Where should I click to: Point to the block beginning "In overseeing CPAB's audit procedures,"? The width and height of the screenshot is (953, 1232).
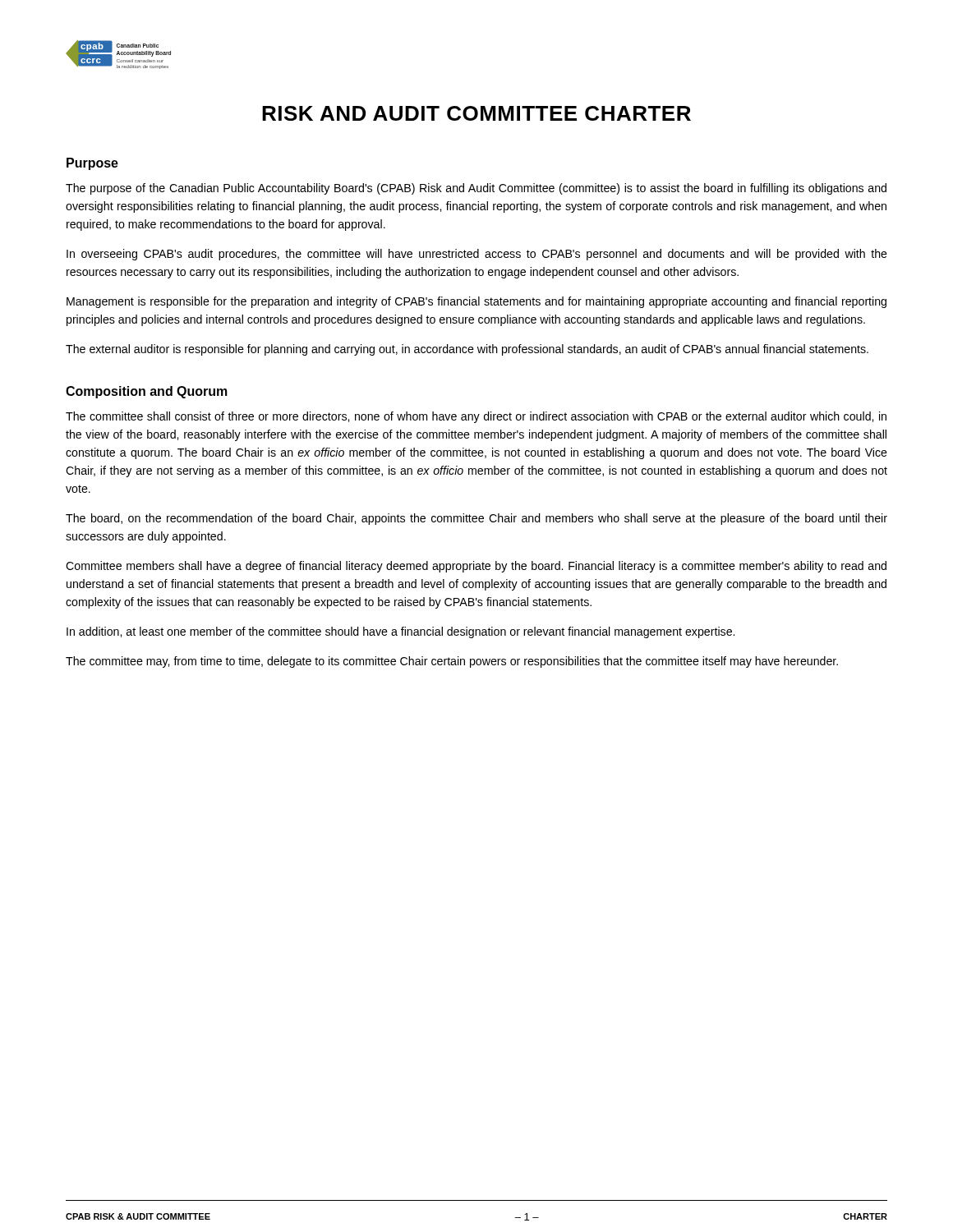(476, 263)
